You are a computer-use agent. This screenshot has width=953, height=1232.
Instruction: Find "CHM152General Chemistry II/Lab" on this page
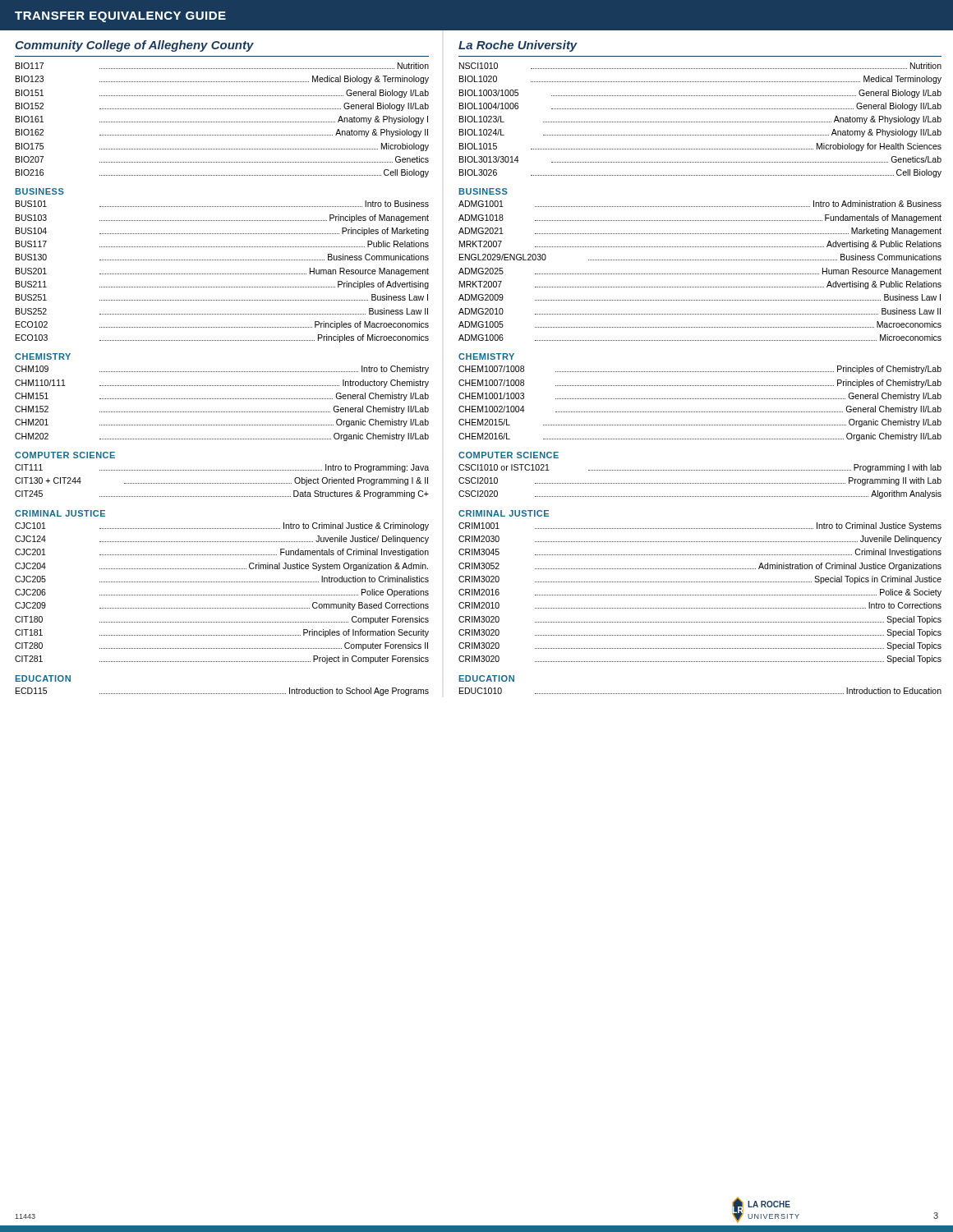pos(222,409)
